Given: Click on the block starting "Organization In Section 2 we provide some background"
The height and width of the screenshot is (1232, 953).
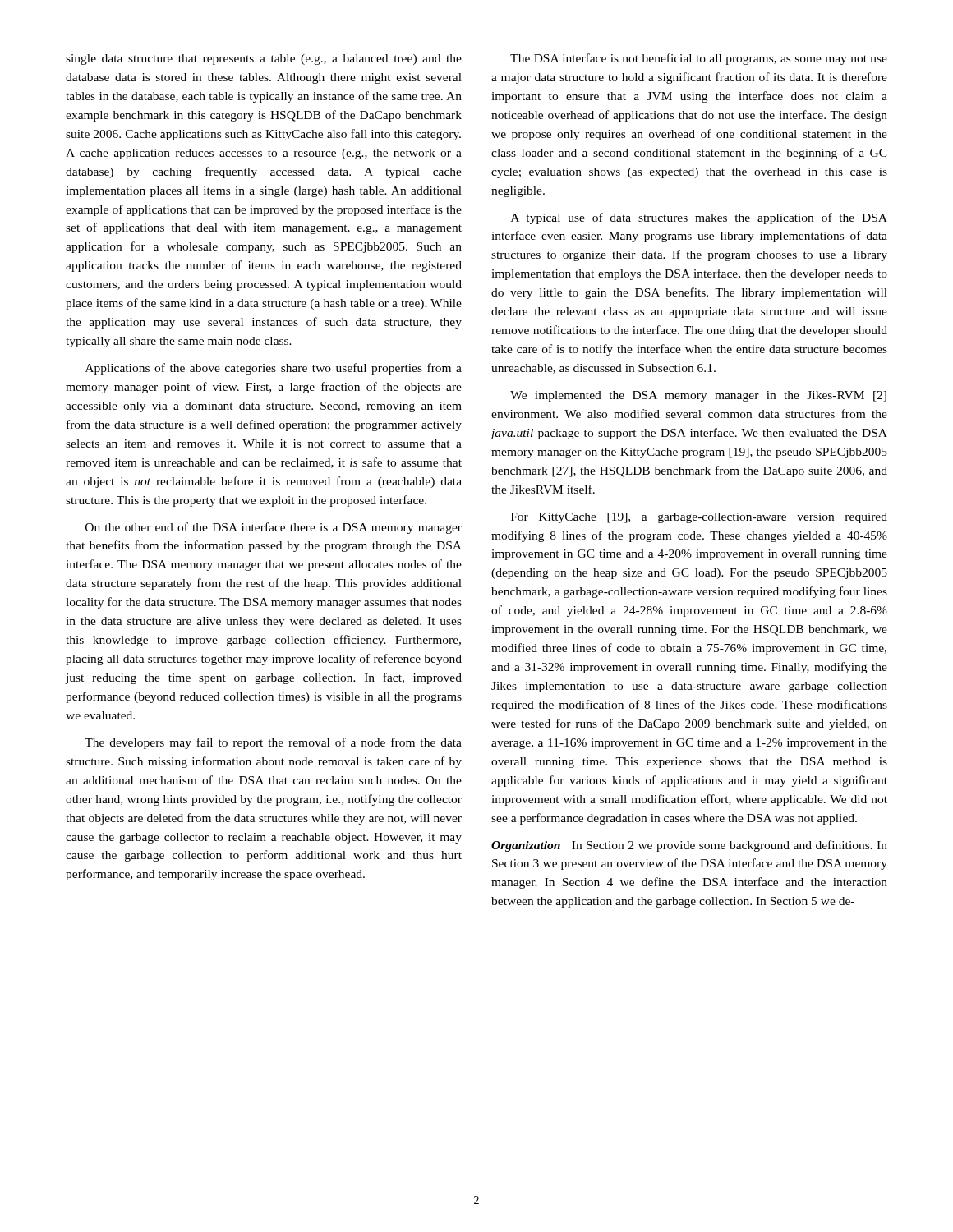Looking at the screenshot, I should click(x=689, y=873).
